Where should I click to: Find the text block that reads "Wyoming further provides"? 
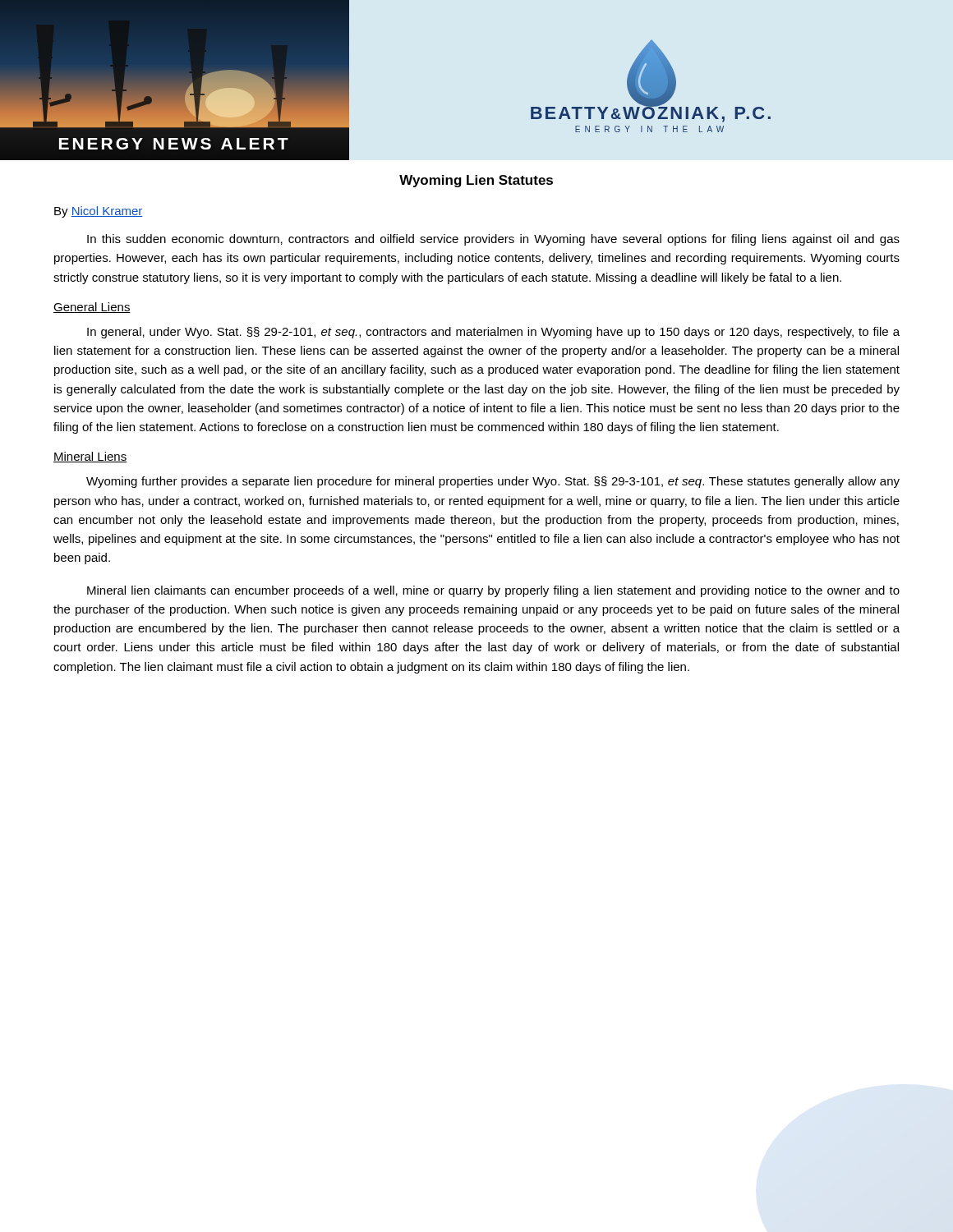(476, 519)
